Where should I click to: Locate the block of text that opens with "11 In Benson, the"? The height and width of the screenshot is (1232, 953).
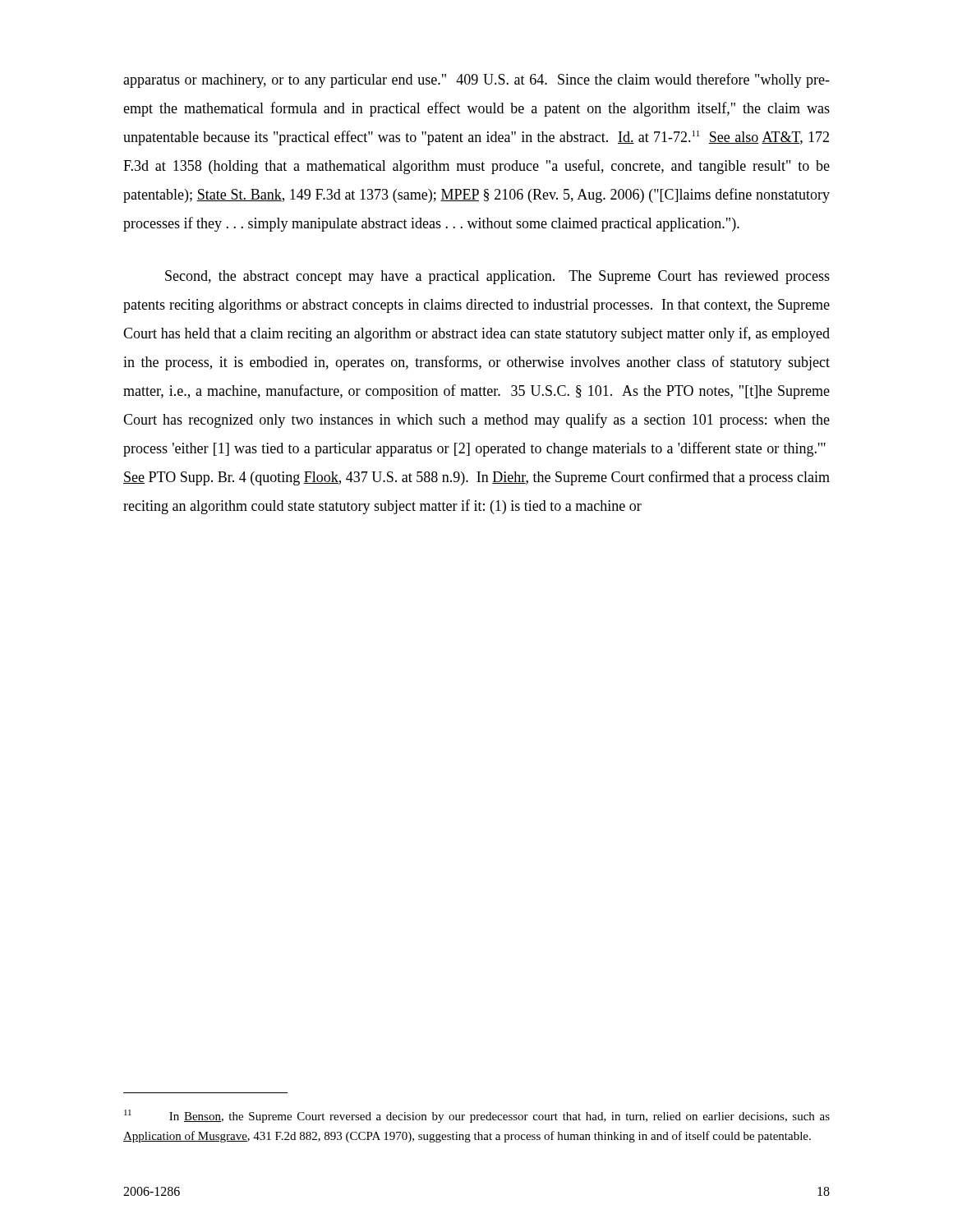[476, 1126]
